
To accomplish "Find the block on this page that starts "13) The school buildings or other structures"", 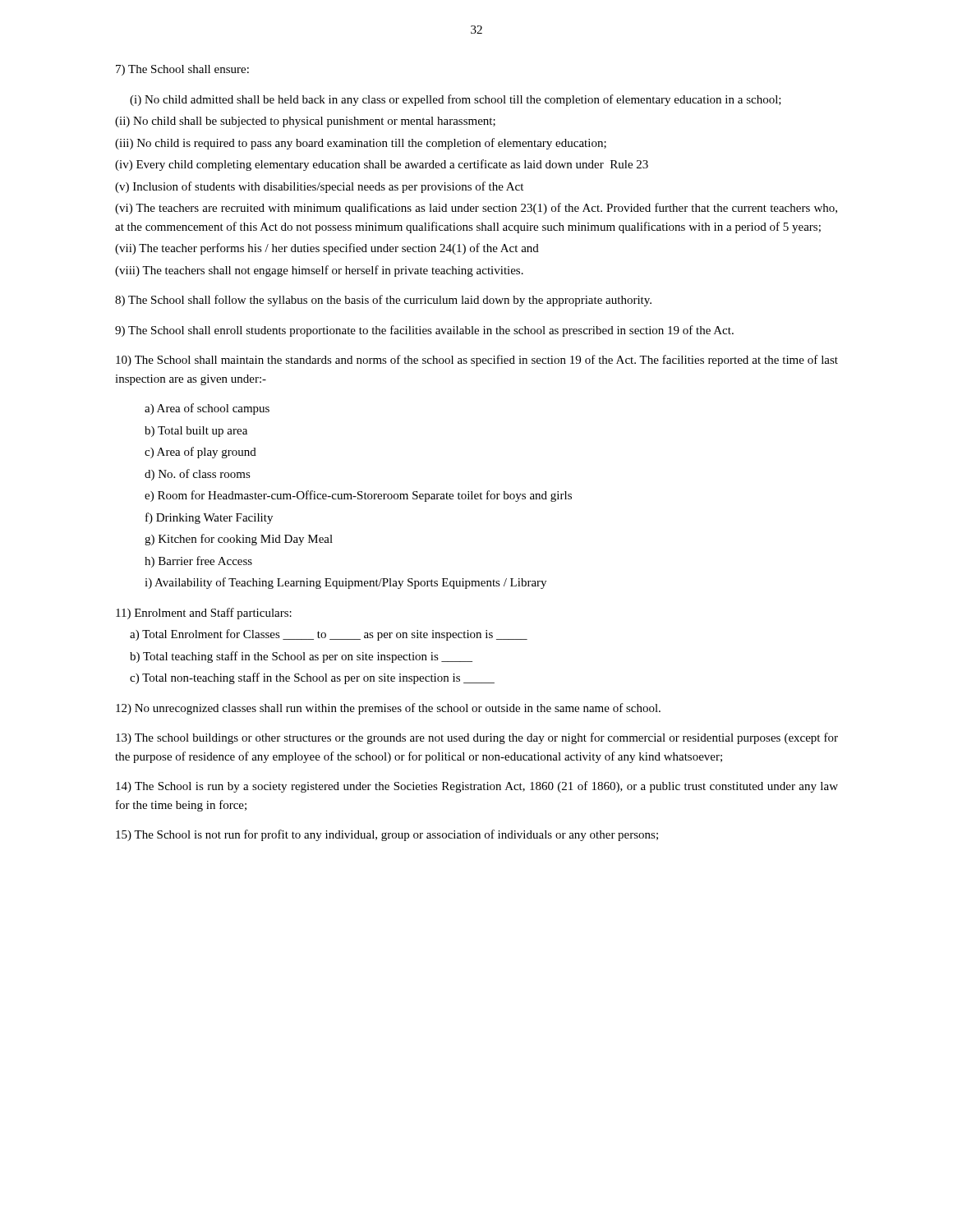I will point(476,747).
